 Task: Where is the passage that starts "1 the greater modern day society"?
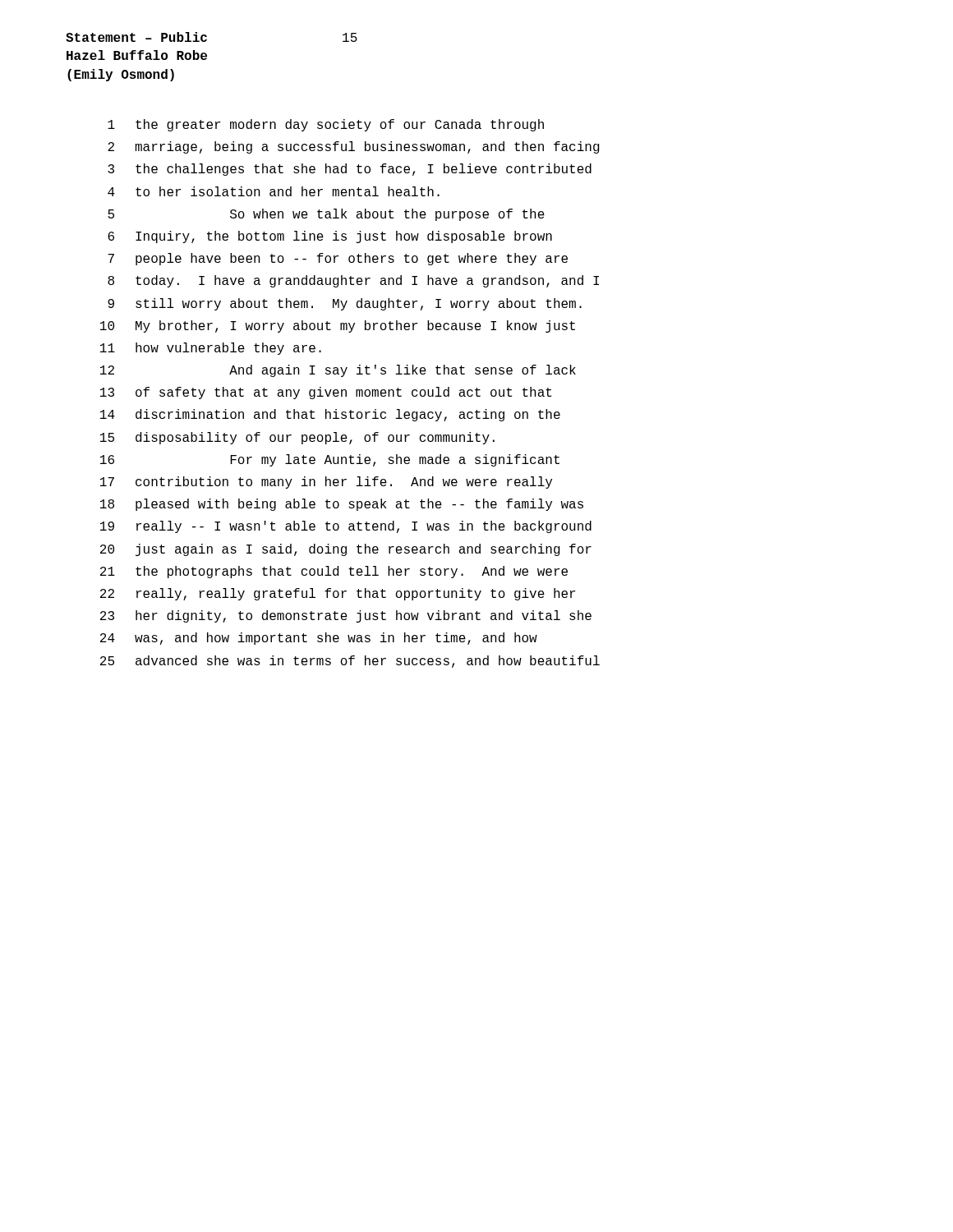(x=476, y=394)
